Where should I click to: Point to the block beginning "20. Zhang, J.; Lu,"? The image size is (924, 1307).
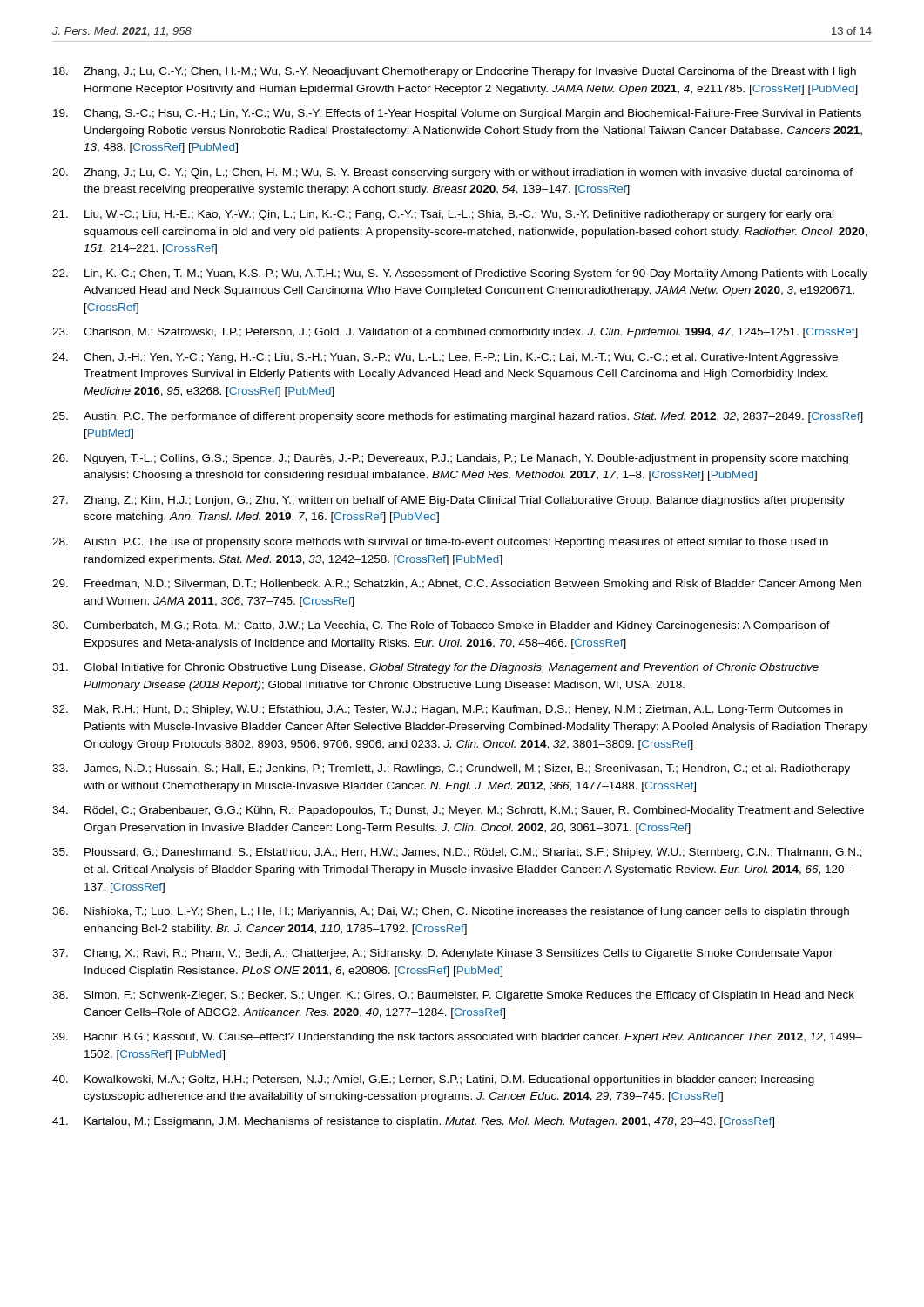(462, 181)
